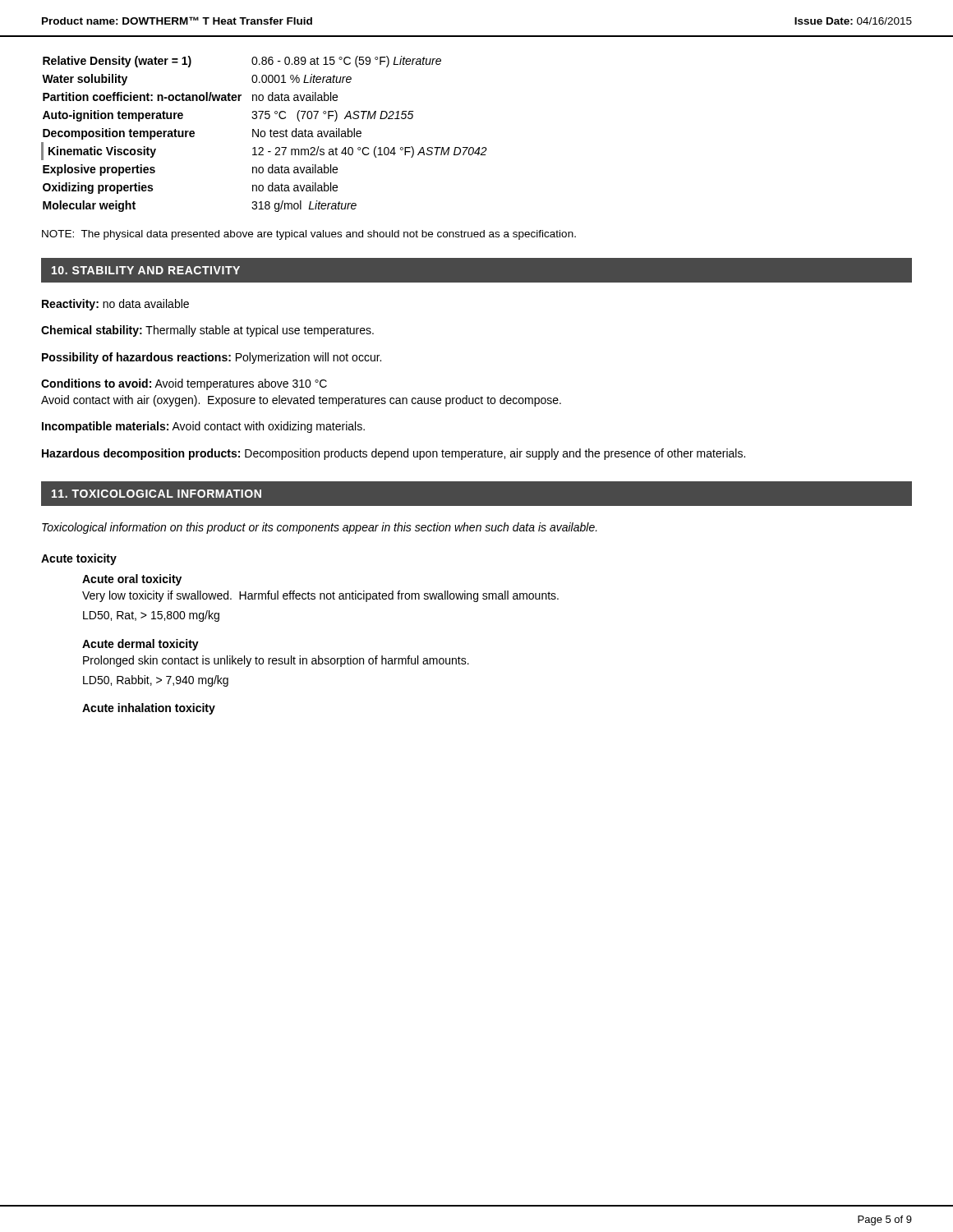Find the text starting "11. TOXICOLOGICAL INFORMATION"
The width and height of the screenshot is (953, 1232).
[157, 494]
